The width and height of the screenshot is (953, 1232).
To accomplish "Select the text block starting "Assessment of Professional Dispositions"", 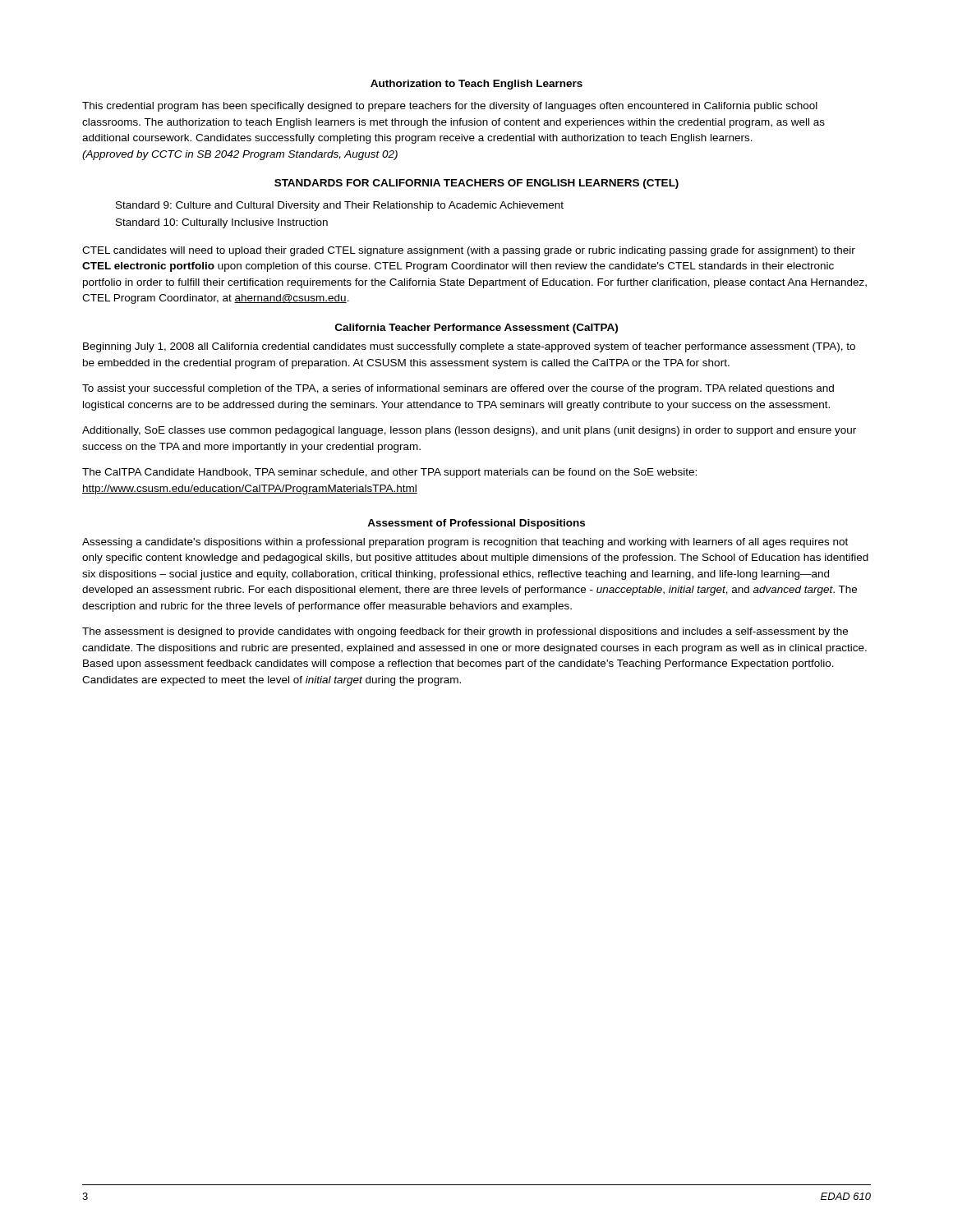I will [476, 522].
